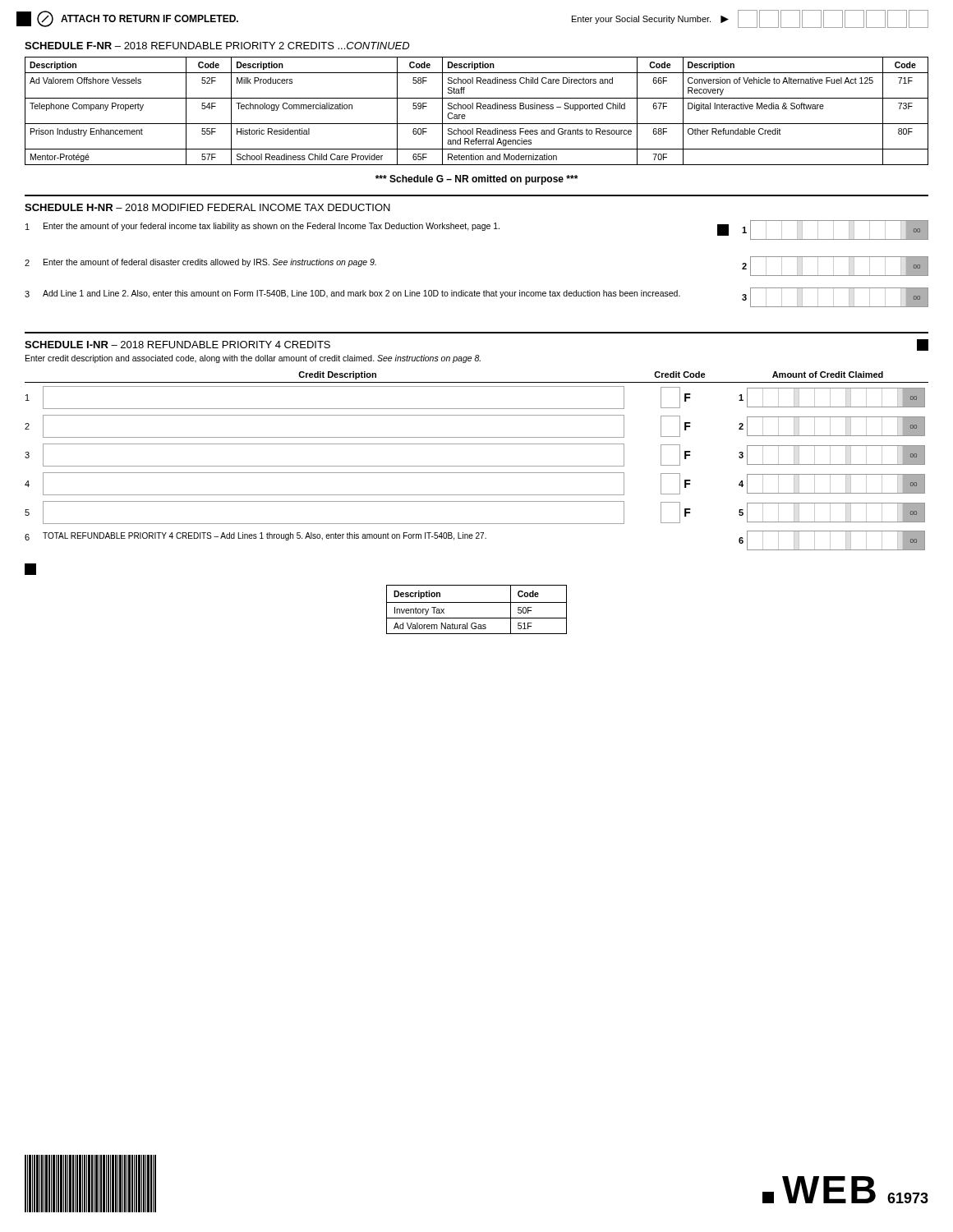Find the table that mentions "1 F 1 00"

(476, 472)
